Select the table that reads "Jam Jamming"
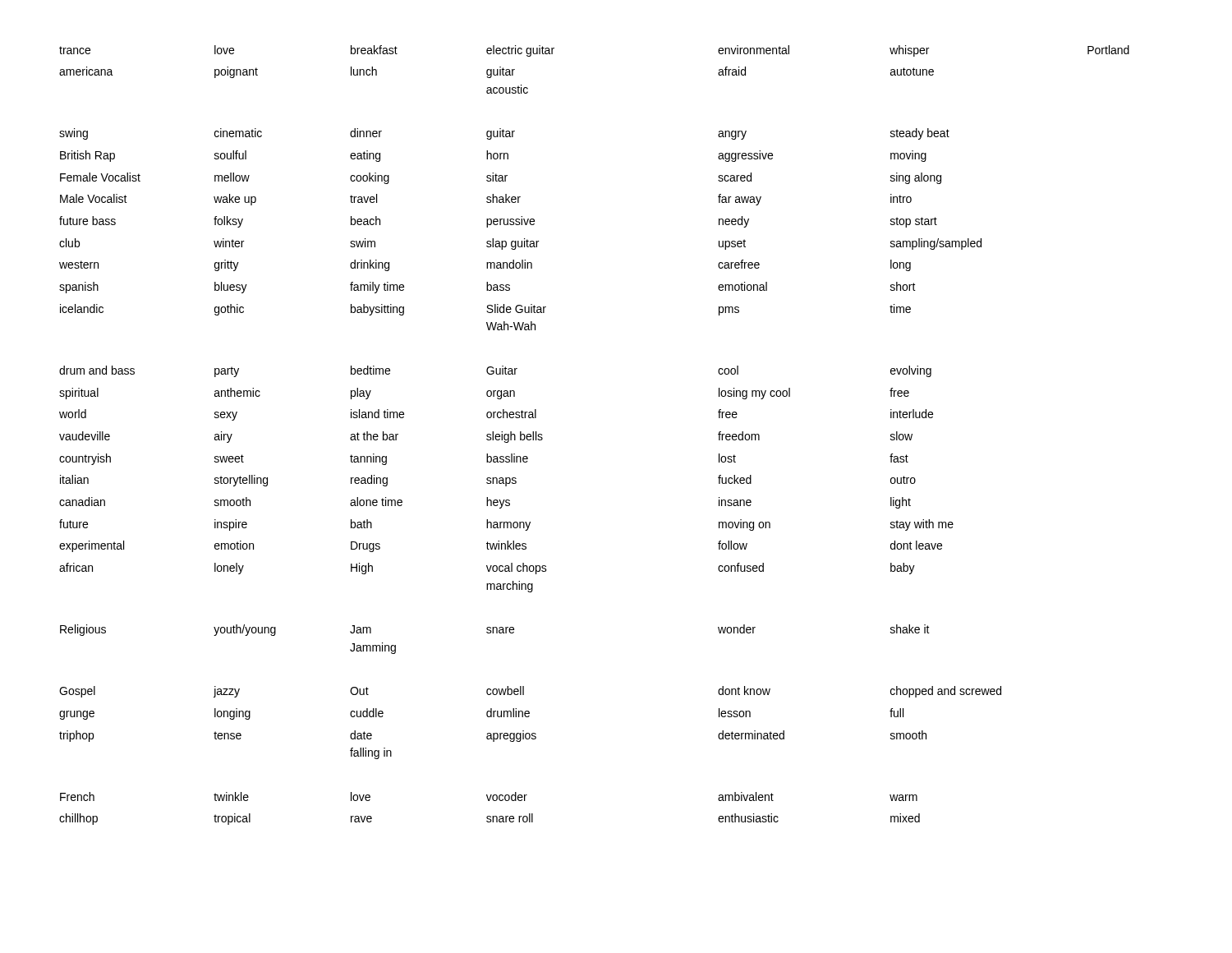The image size is (1232, 953). [626, 435]
